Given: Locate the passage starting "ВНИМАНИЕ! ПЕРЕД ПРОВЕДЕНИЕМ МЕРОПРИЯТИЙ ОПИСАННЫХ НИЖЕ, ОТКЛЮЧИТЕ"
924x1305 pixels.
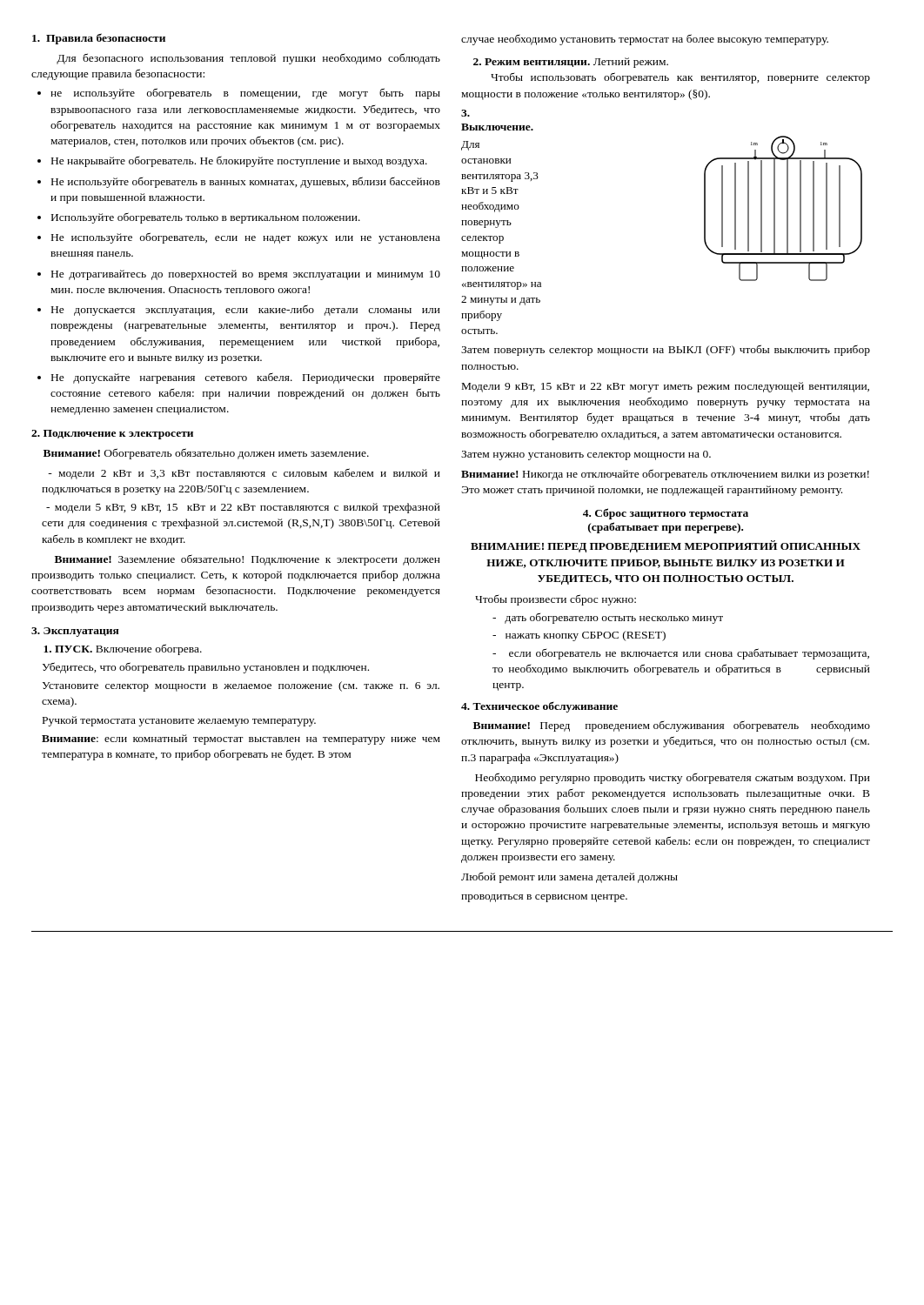Looking at the screenshot, I should coord(666,562).
